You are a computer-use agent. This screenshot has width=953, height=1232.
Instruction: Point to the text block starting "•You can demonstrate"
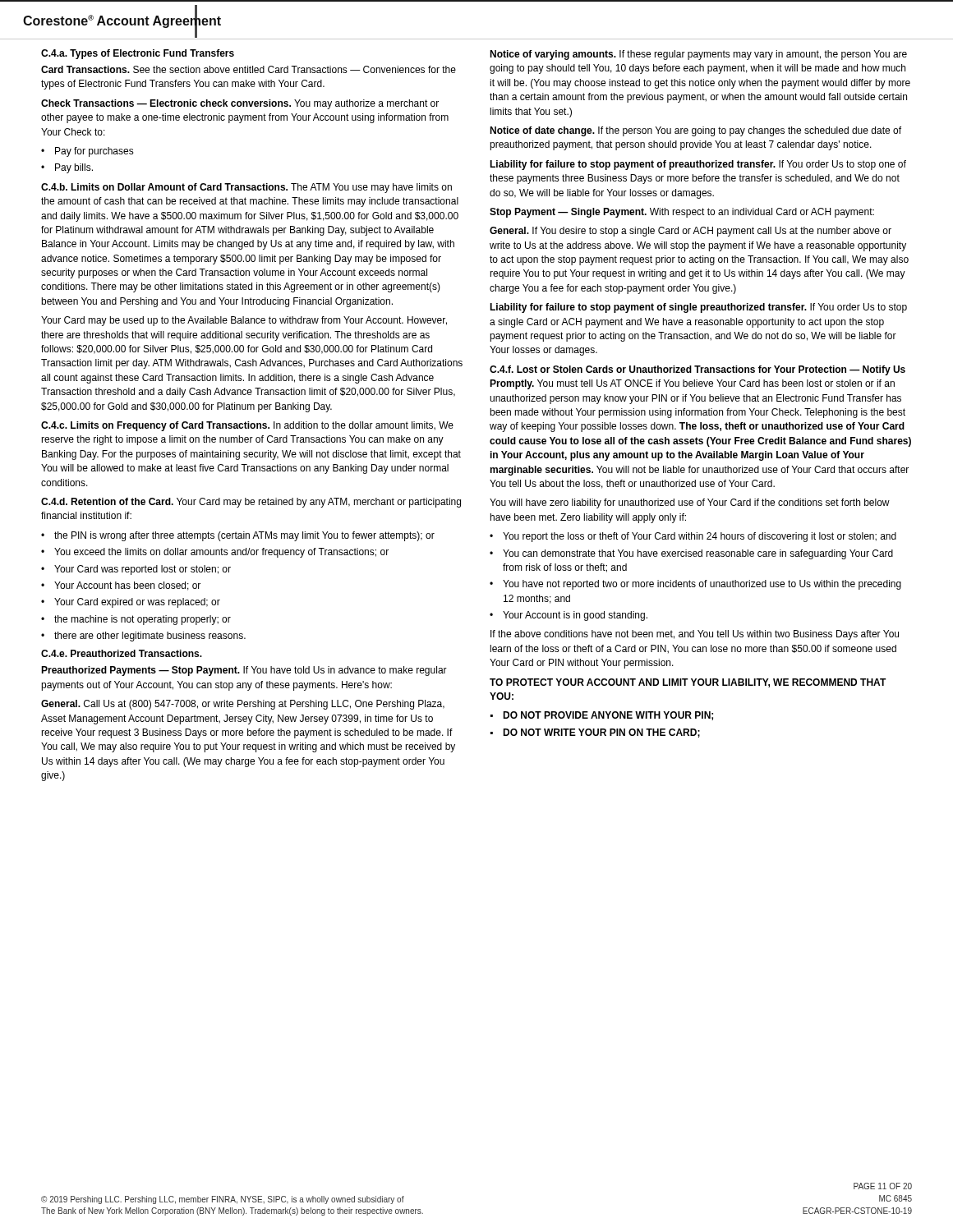pyautogui.click(x=701, y=561)
